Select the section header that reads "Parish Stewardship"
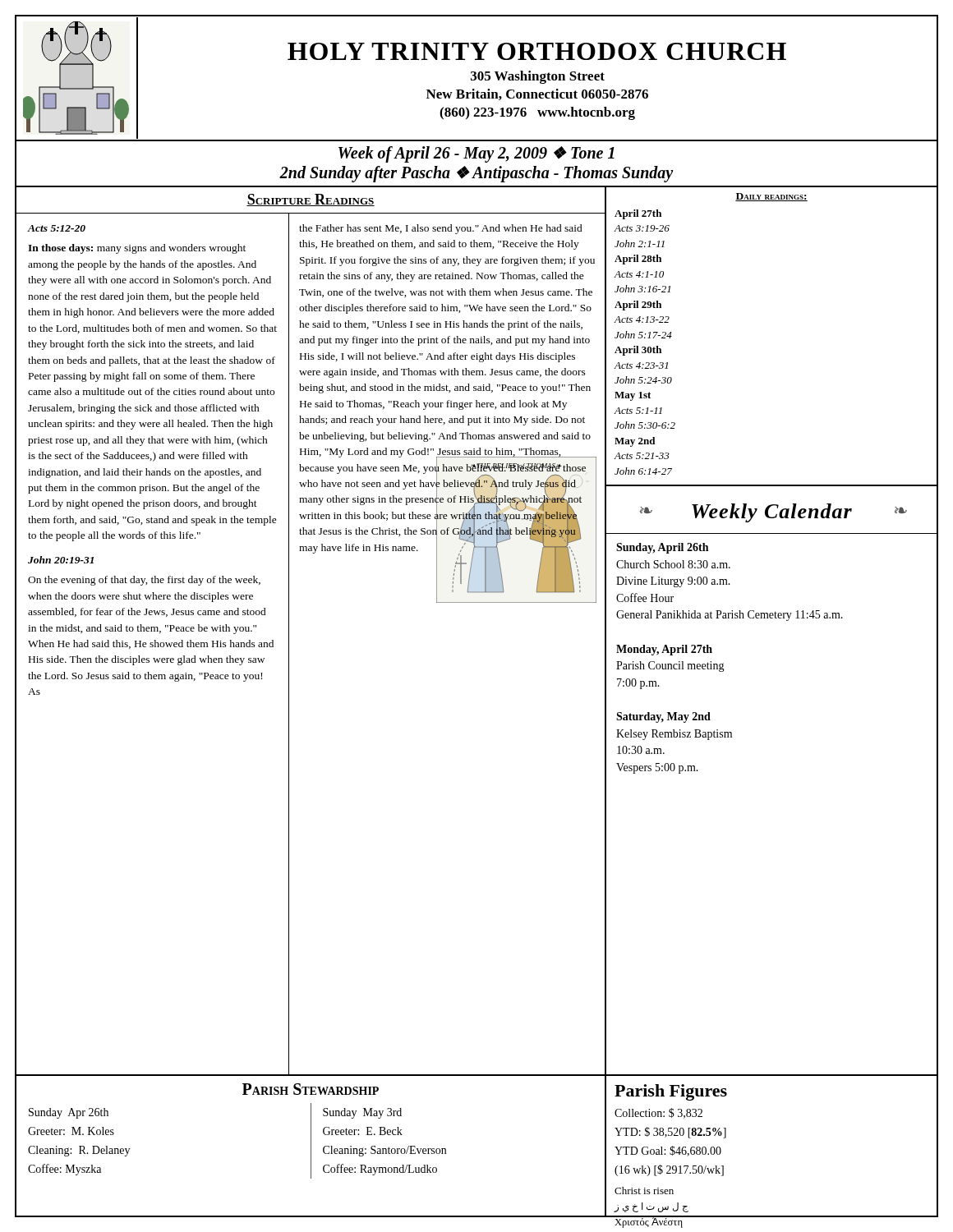Image resolution: width=953 pixels, height=1232 pixels. [311, 1089]
